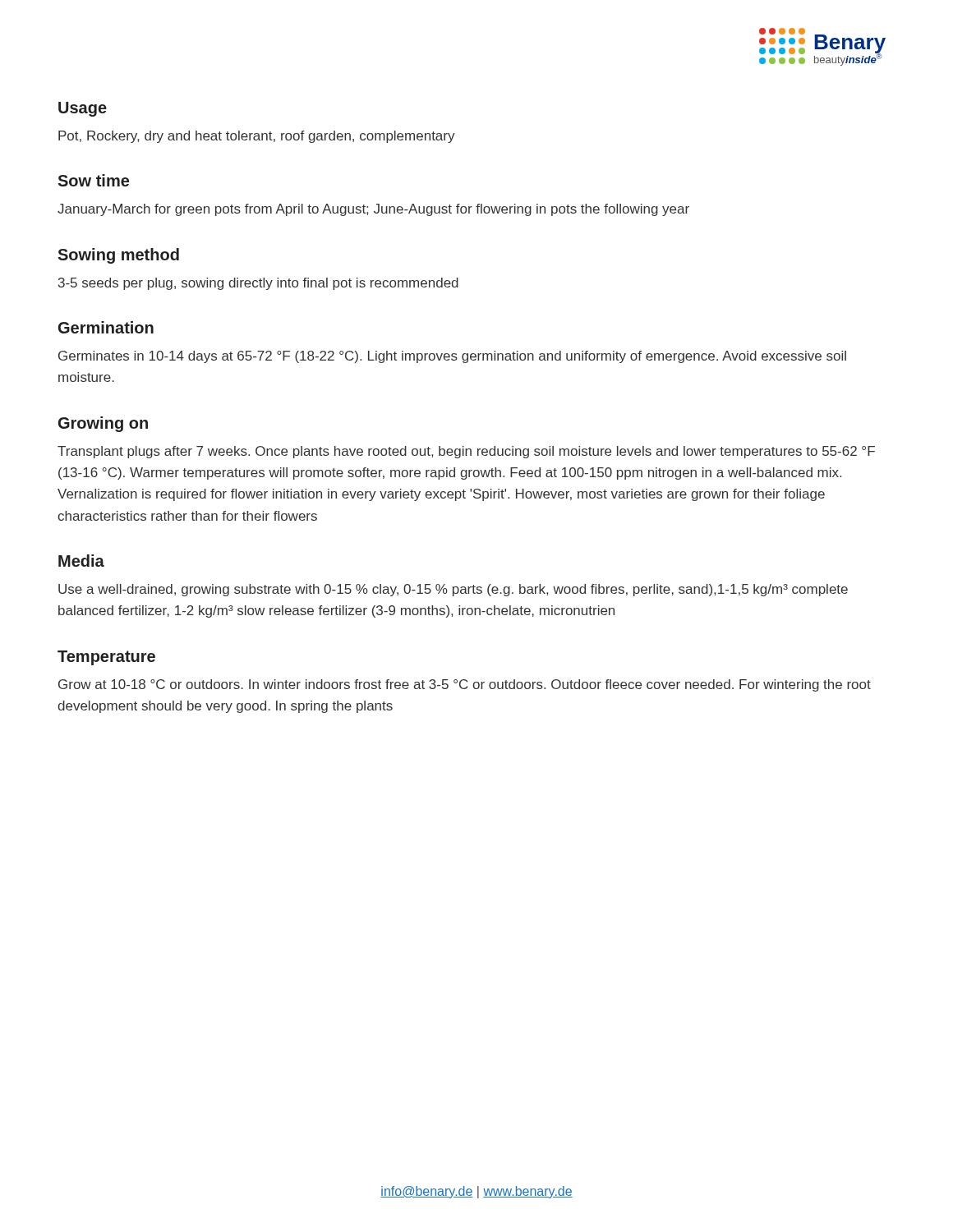Click on the section header containing "Sowing method"
The image size is (953, 1232).
click(119, 254)
